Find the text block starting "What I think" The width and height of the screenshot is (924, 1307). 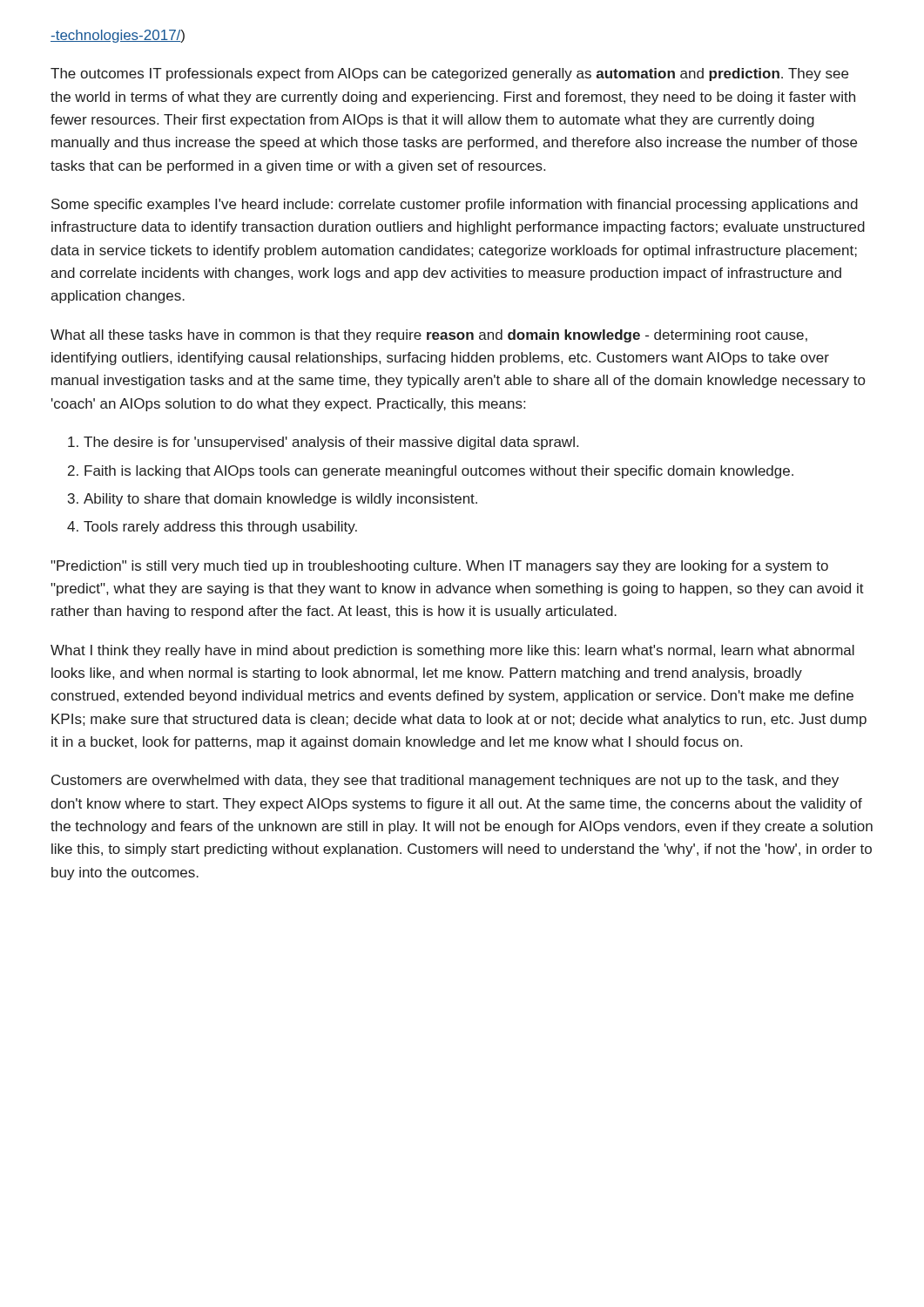click(x=462, y=697)
